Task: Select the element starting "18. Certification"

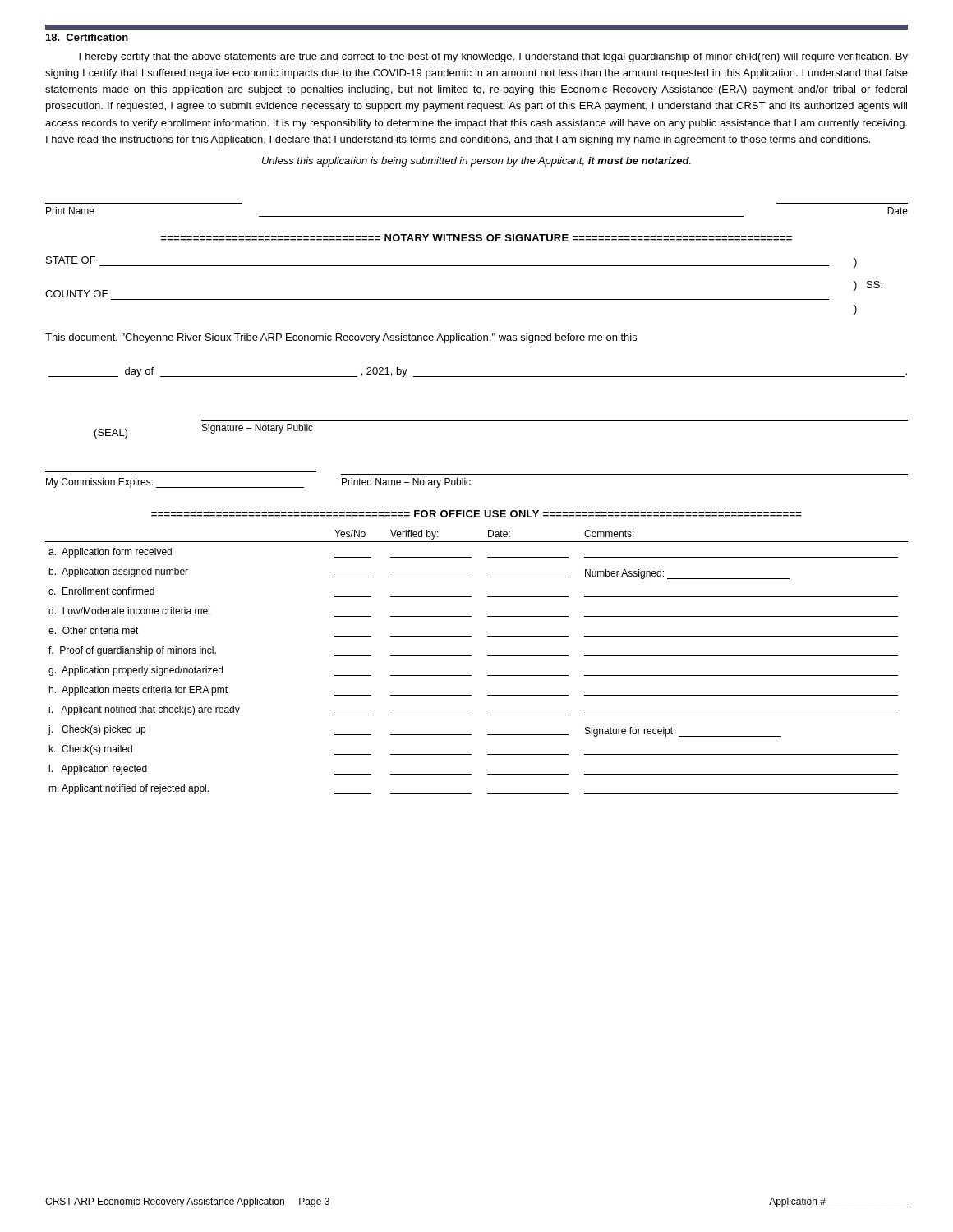Action: [x=476, y=34]
